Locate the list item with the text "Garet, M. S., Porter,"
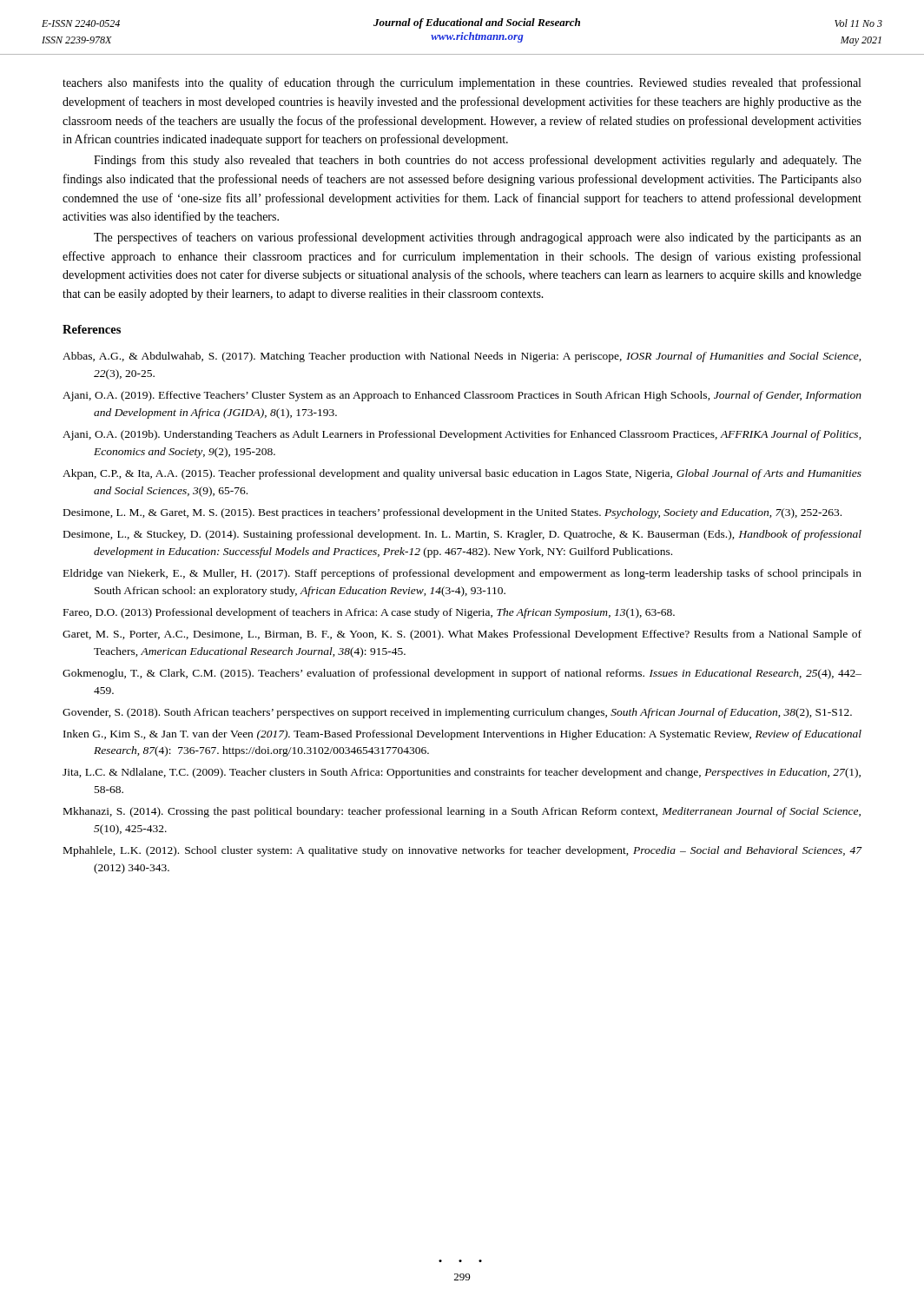The height and width of the screenshot is (1303, 924). click(462, 642)
